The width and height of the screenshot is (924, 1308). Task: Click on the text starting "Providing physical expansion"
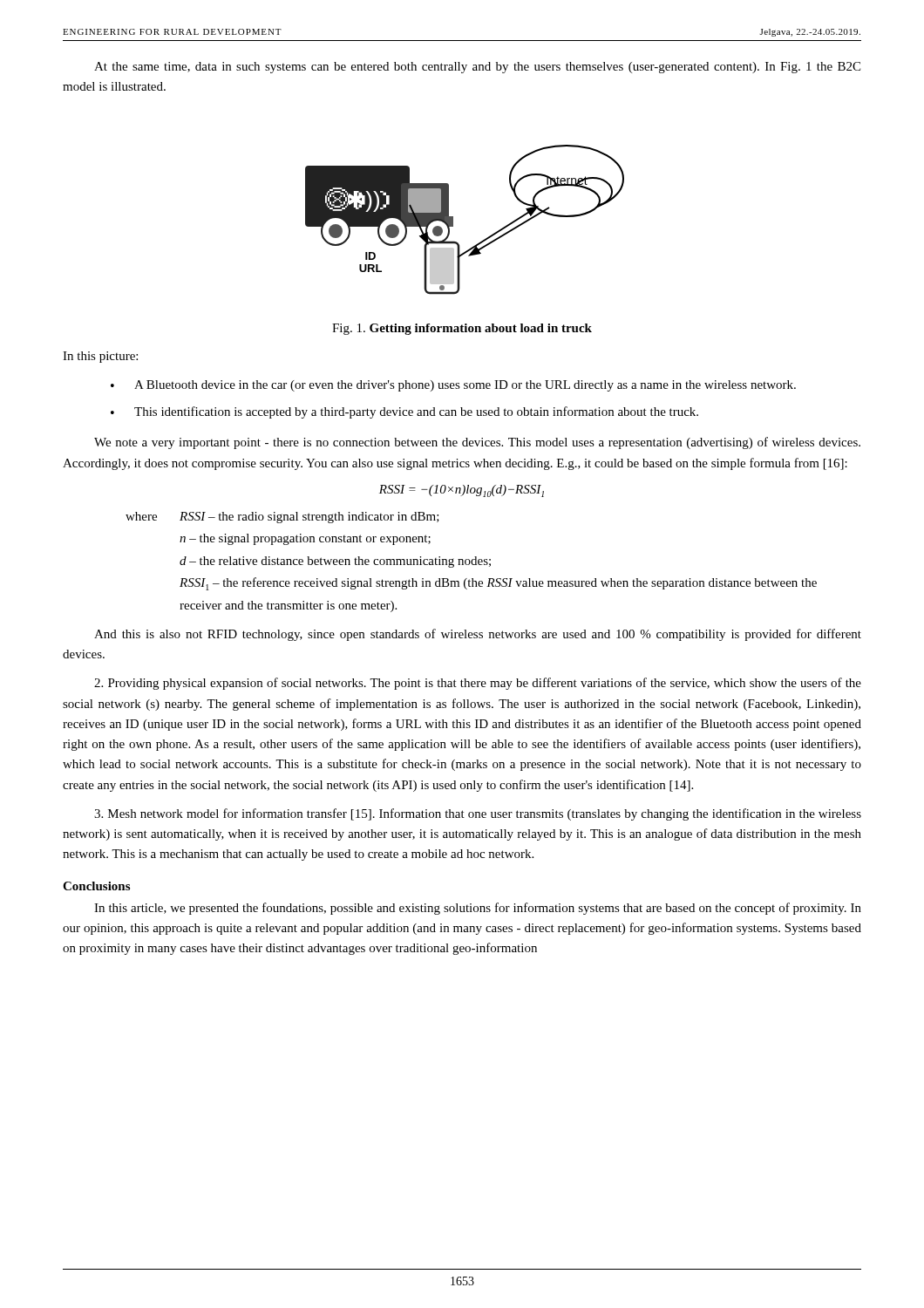click(x=462, y=734)
